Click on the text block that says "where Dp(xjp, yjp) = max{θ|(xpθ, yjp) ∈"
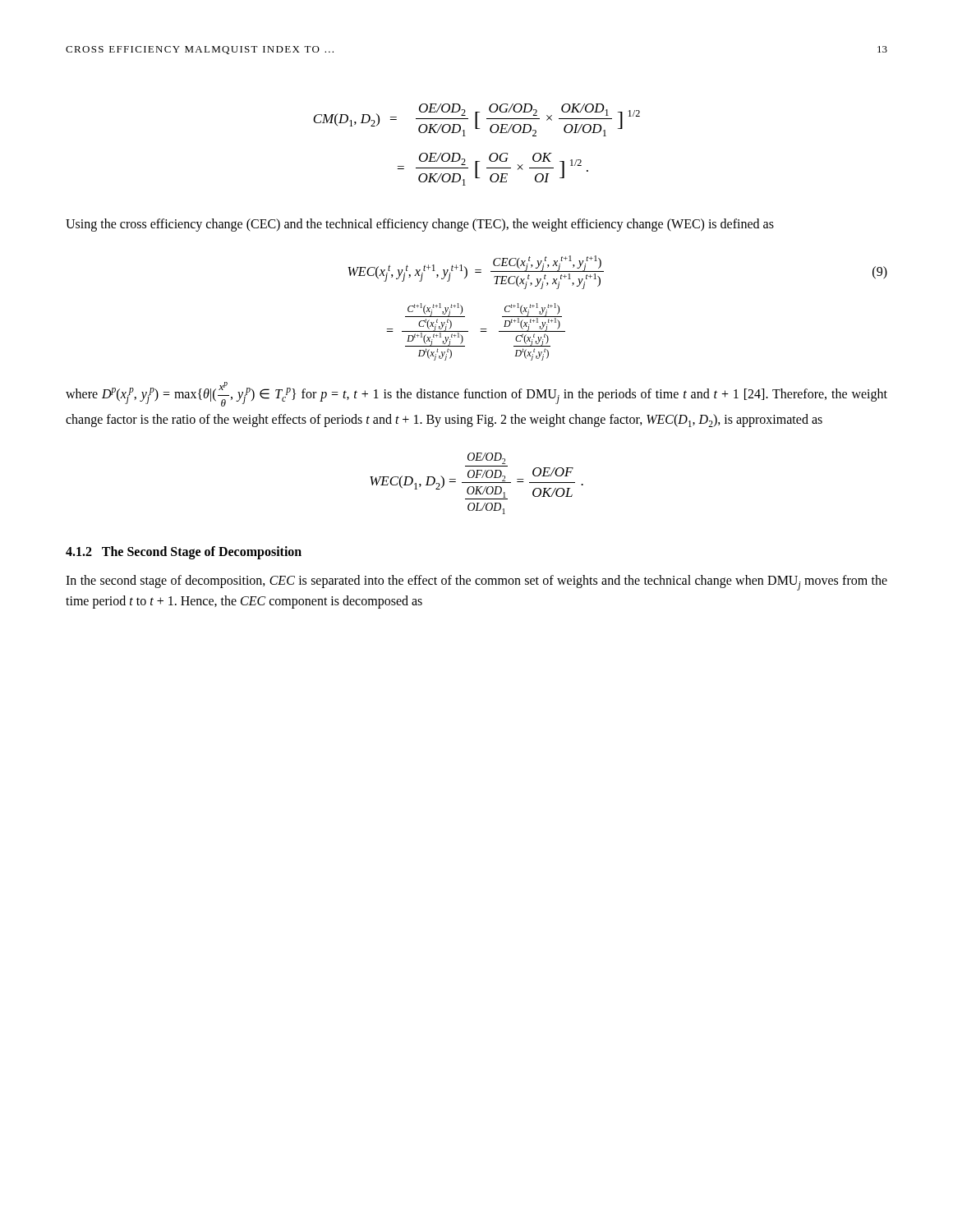Viewport: 953px width, 1232px height. click(x=476, y=405)
